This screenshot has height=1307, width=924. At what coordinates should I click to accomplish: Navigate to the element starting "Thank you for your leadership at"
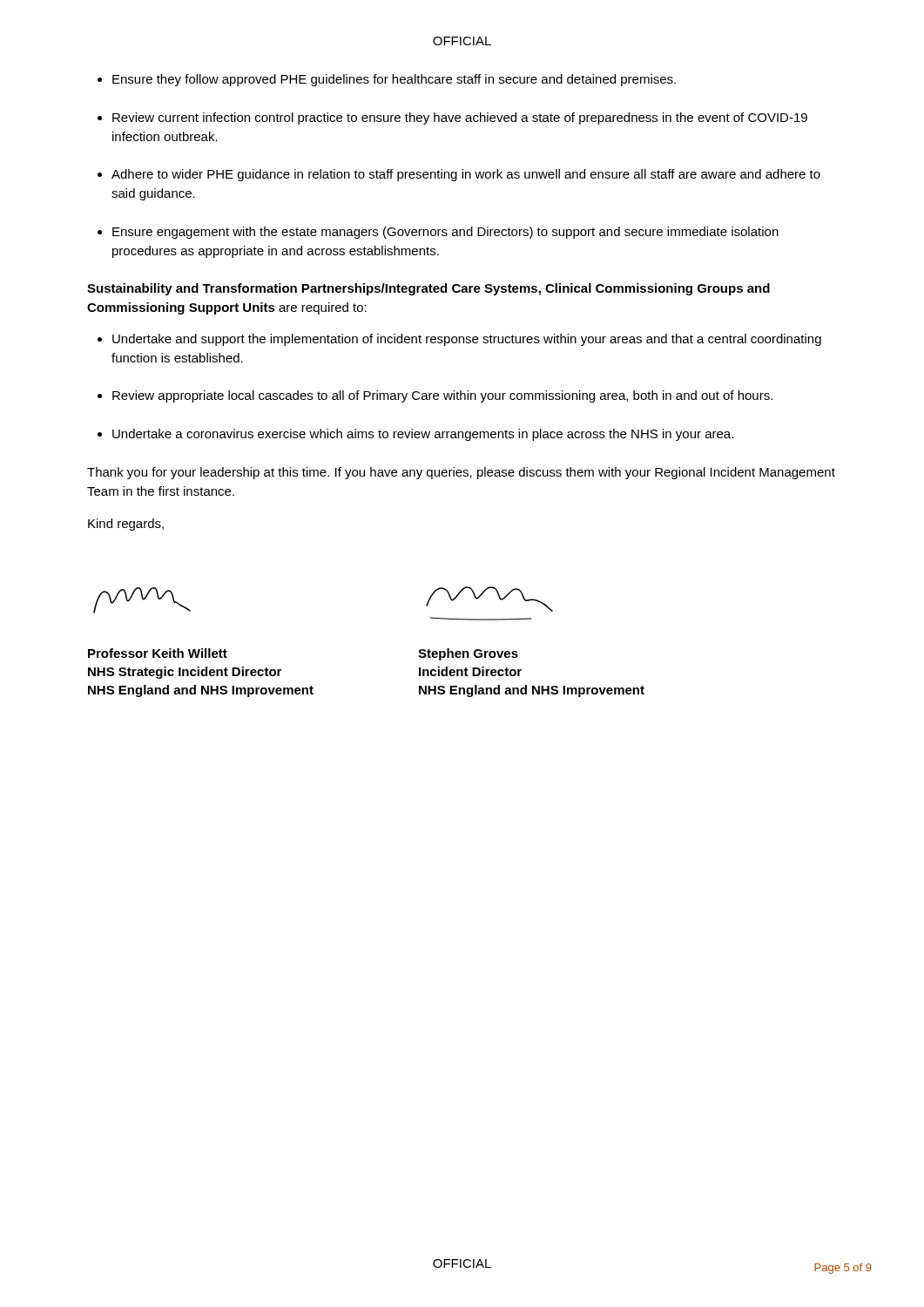tap(461, 481)
